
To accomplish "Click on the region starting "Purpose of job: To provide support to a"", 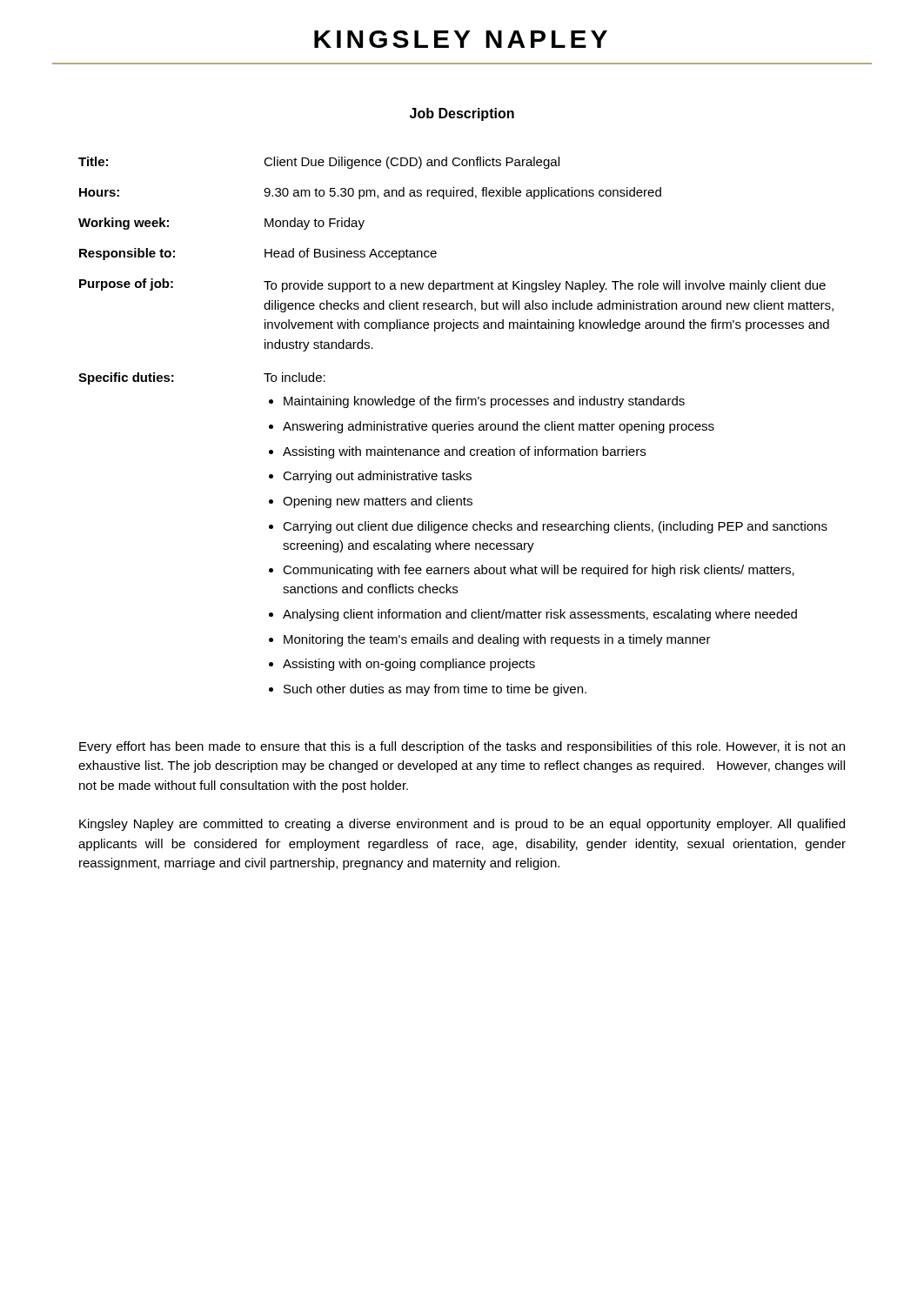I will pos(462,315).
